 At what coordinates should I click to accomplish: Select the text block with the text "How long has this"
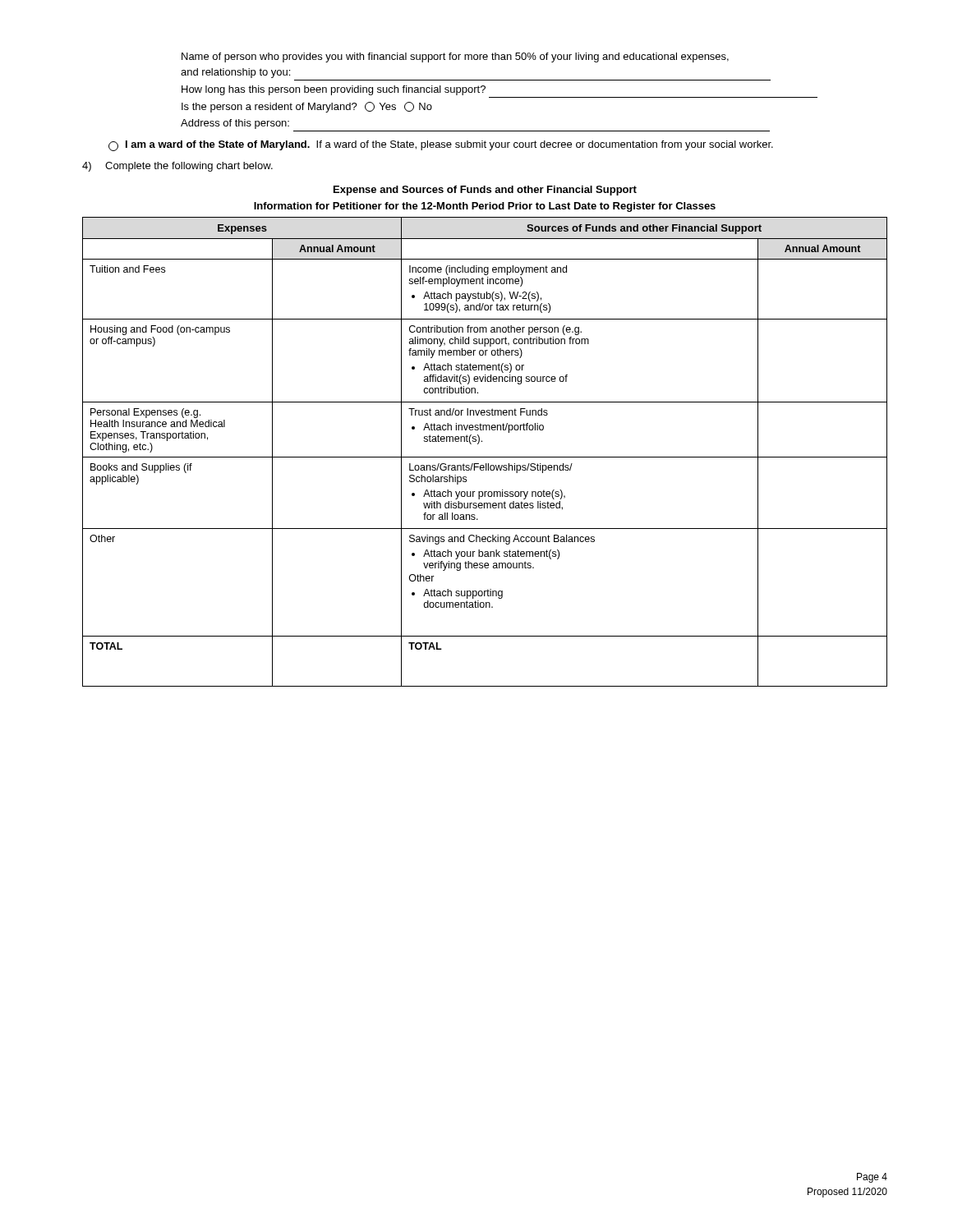tap(499, 90)
